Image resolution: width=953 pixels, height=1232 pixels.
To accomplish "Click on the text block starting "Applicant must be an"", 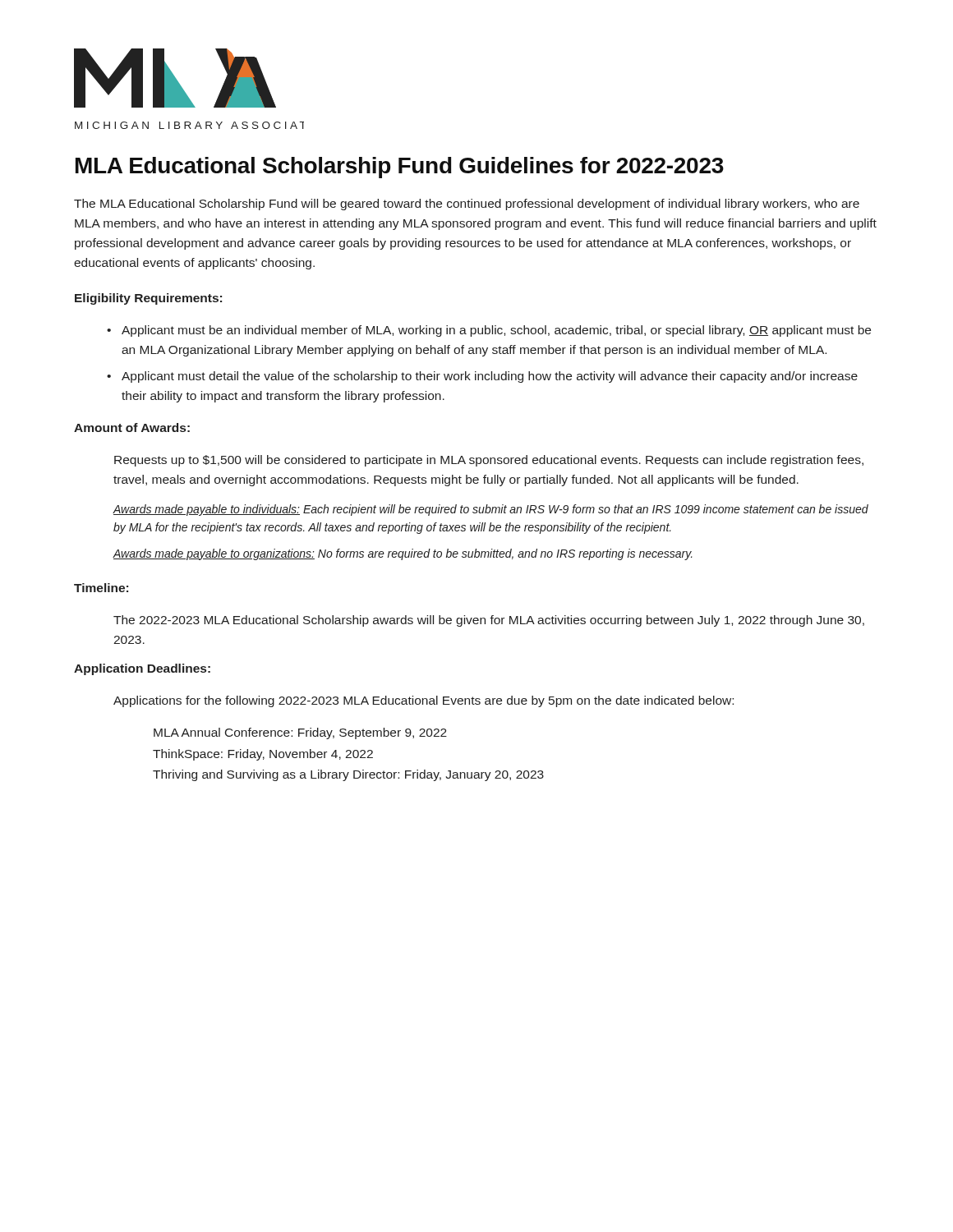I will click(493, 340).
